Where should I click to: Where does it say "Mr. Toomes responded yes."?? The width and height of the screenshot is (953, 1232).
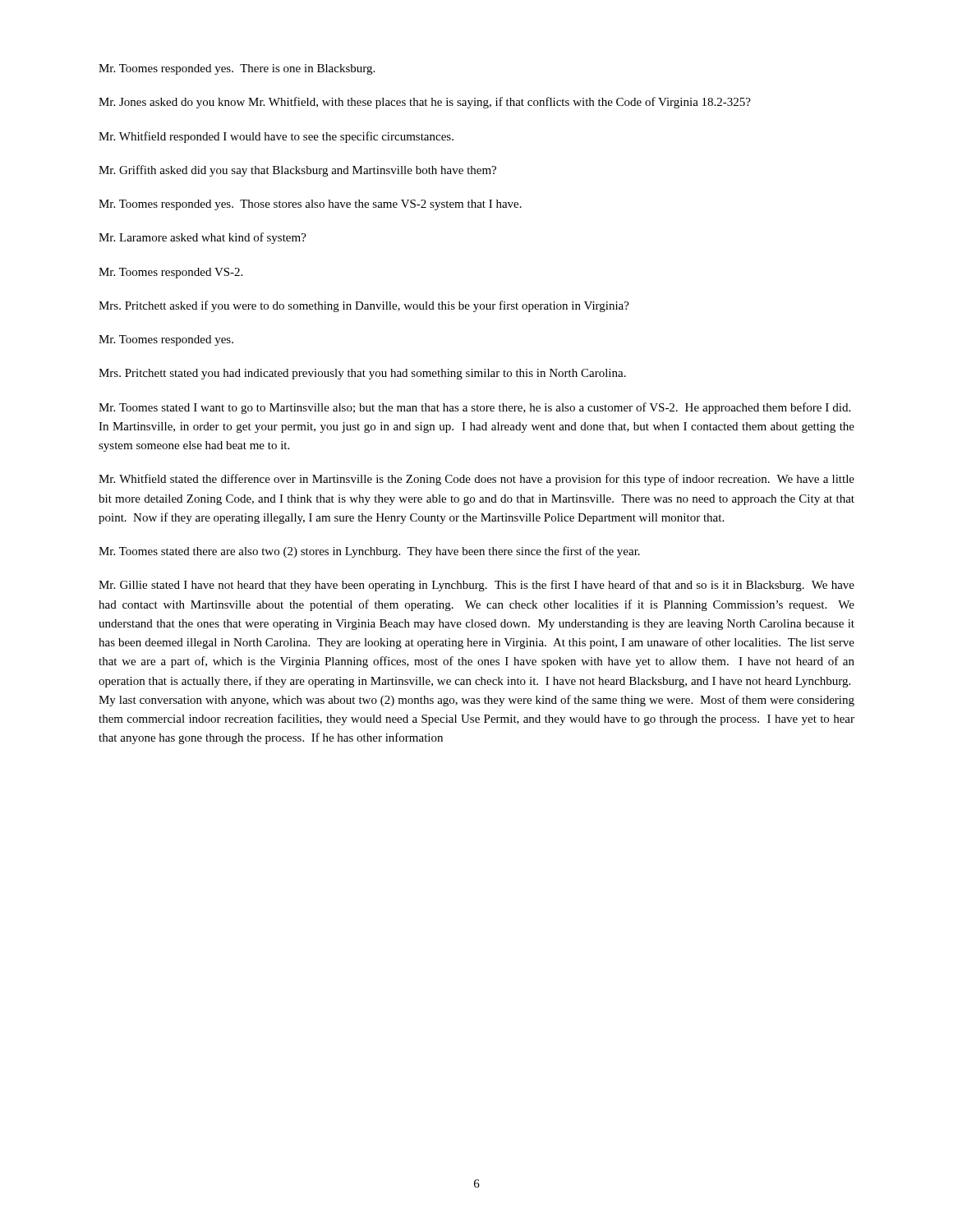coord(166,339)
